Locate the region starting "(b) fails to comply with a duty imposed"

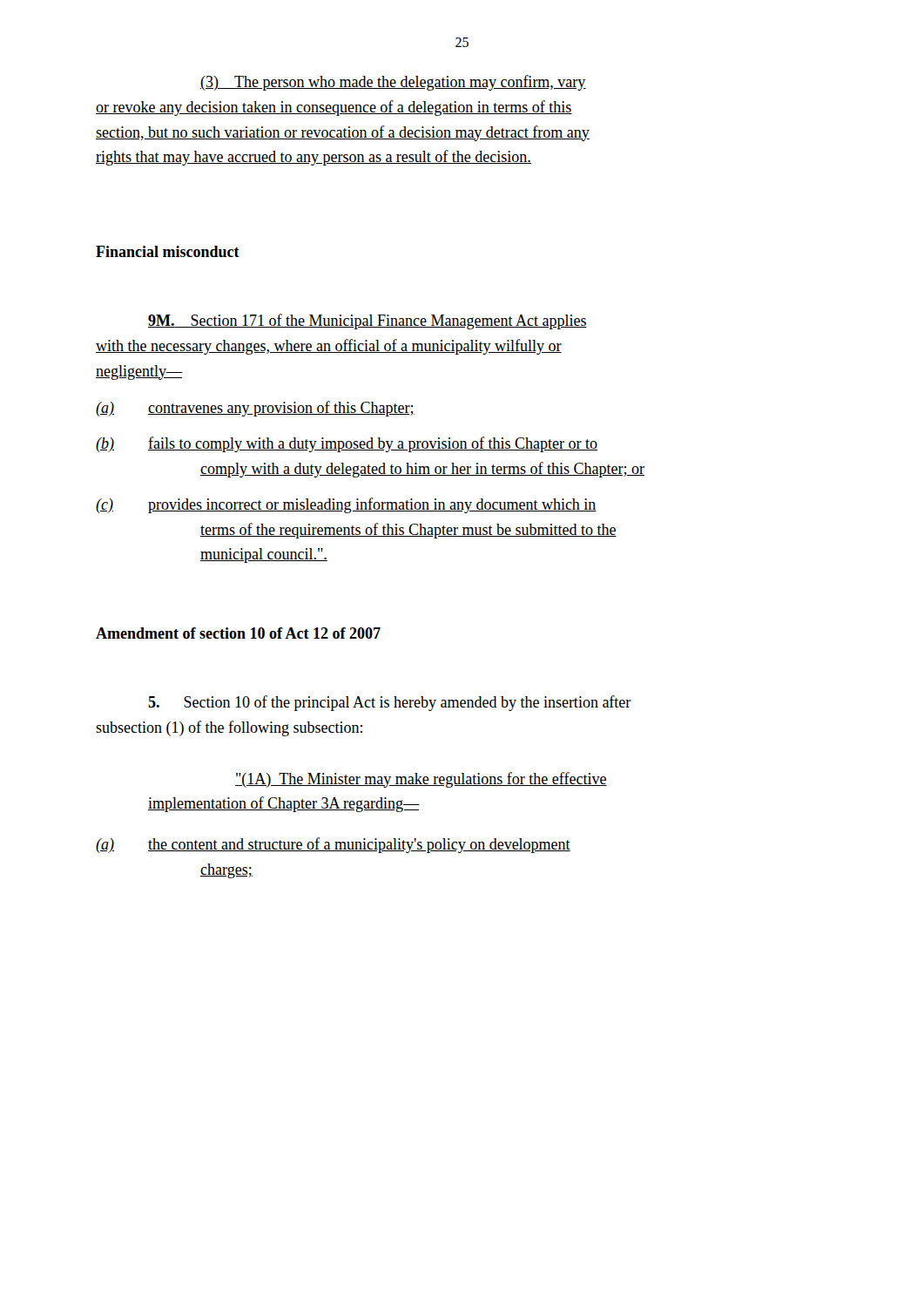(x=370, y=457)
